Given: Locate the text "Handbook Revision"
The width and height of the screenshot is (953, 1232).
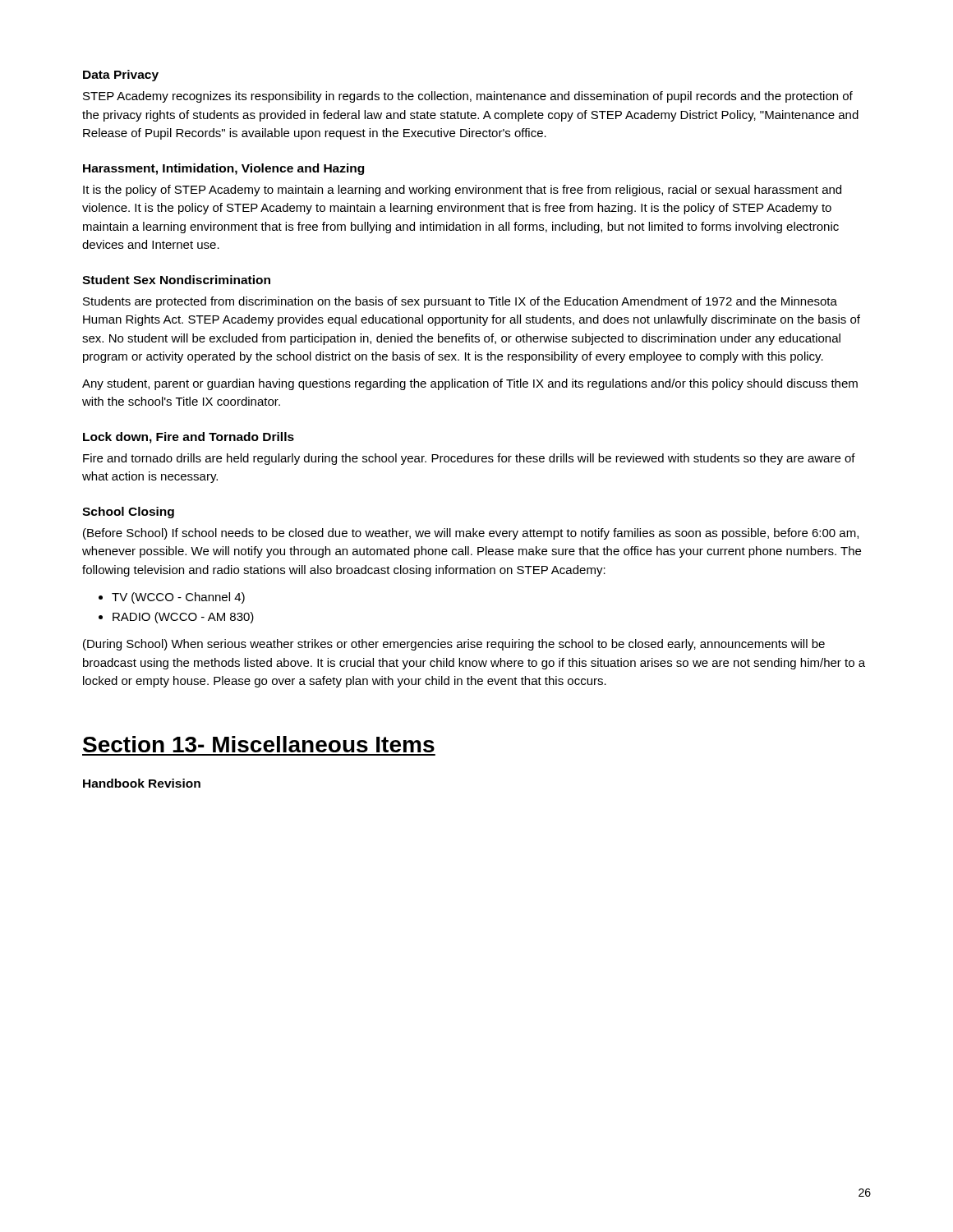Looking at the screenshot, I should pos(142,783).
